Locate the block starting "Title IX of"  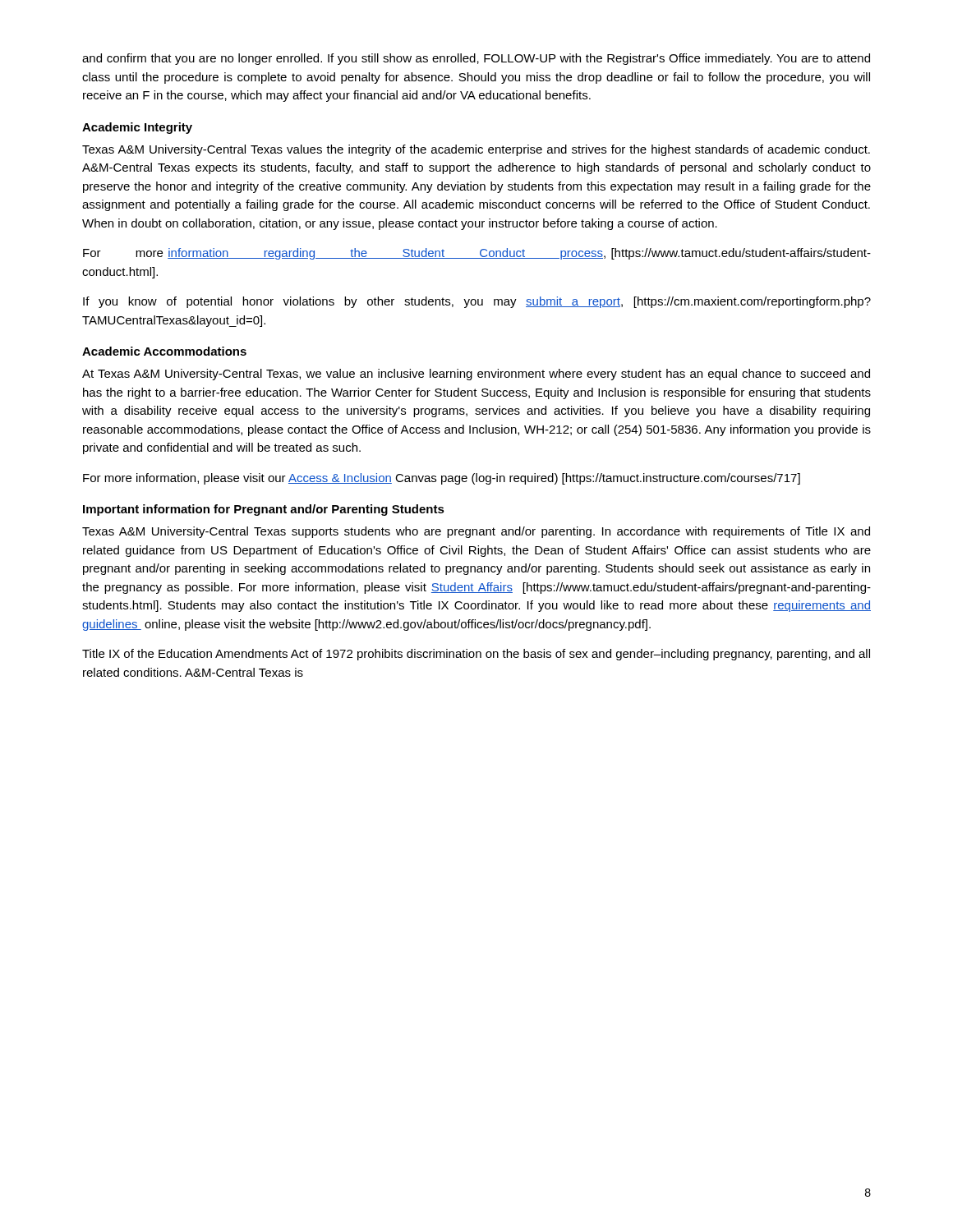click(476, 663)
